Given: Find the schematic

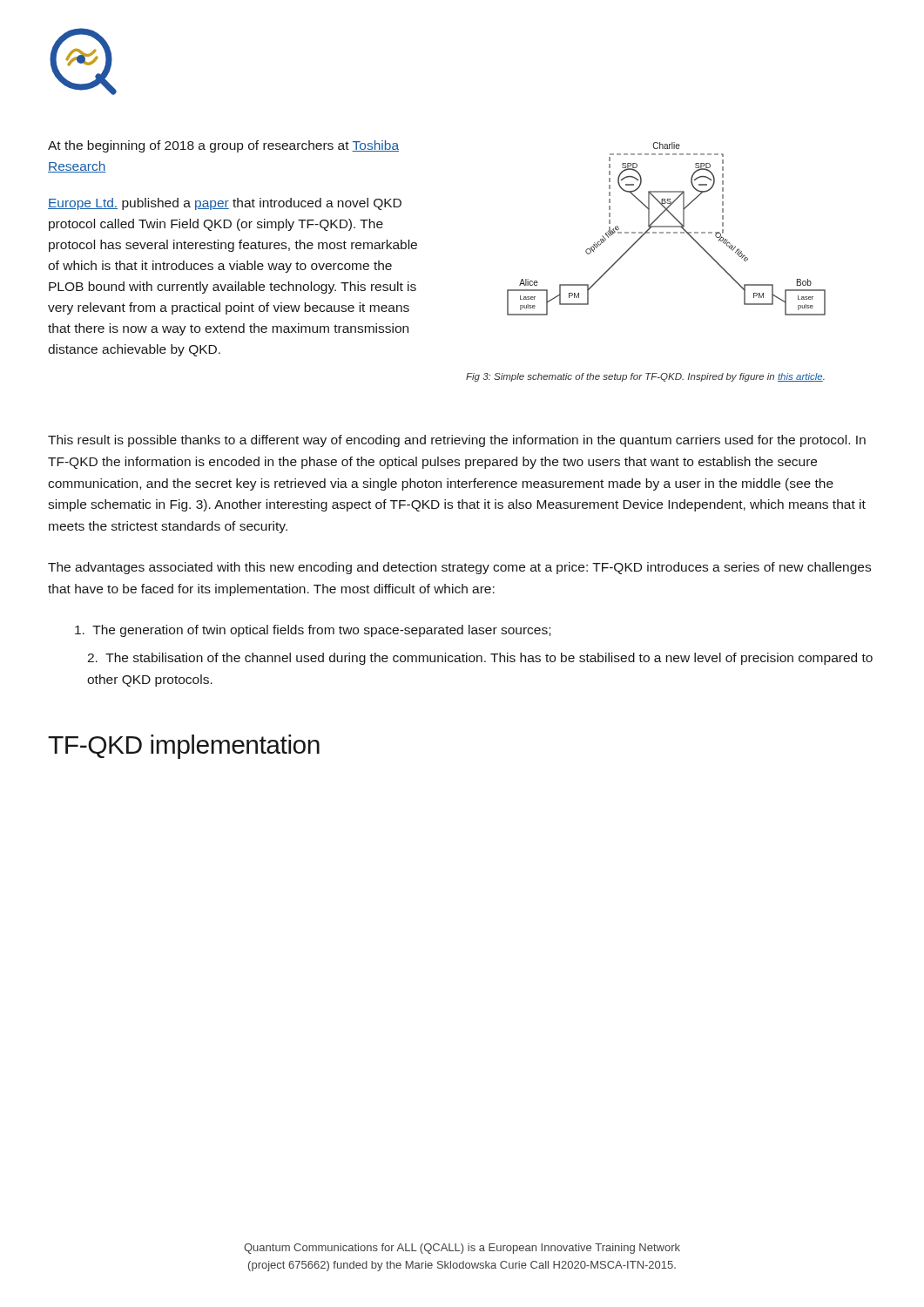Looking at the screenshot, I should [671, 259].
